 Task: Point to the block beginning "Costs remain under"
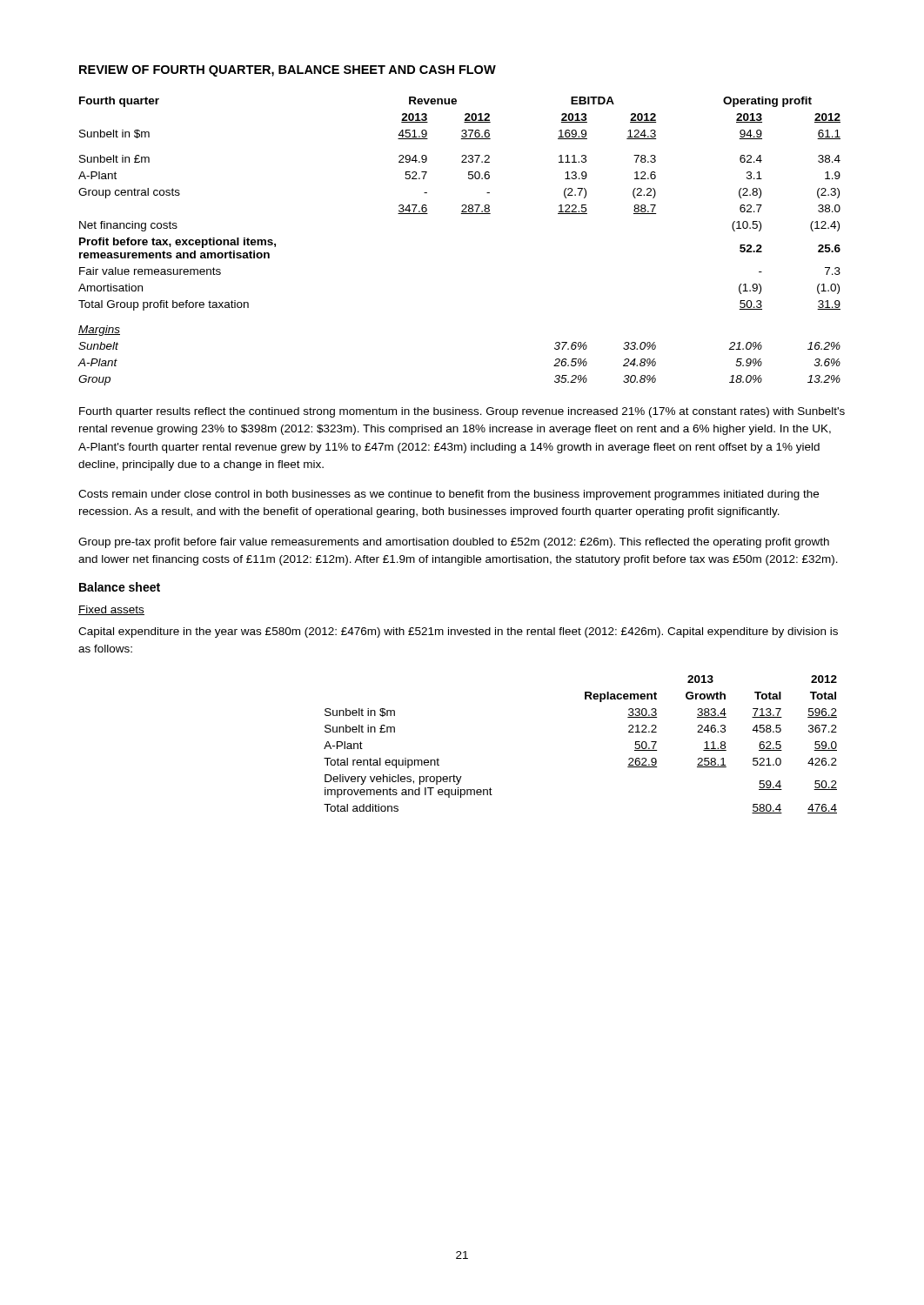click(x=462, y=503)
